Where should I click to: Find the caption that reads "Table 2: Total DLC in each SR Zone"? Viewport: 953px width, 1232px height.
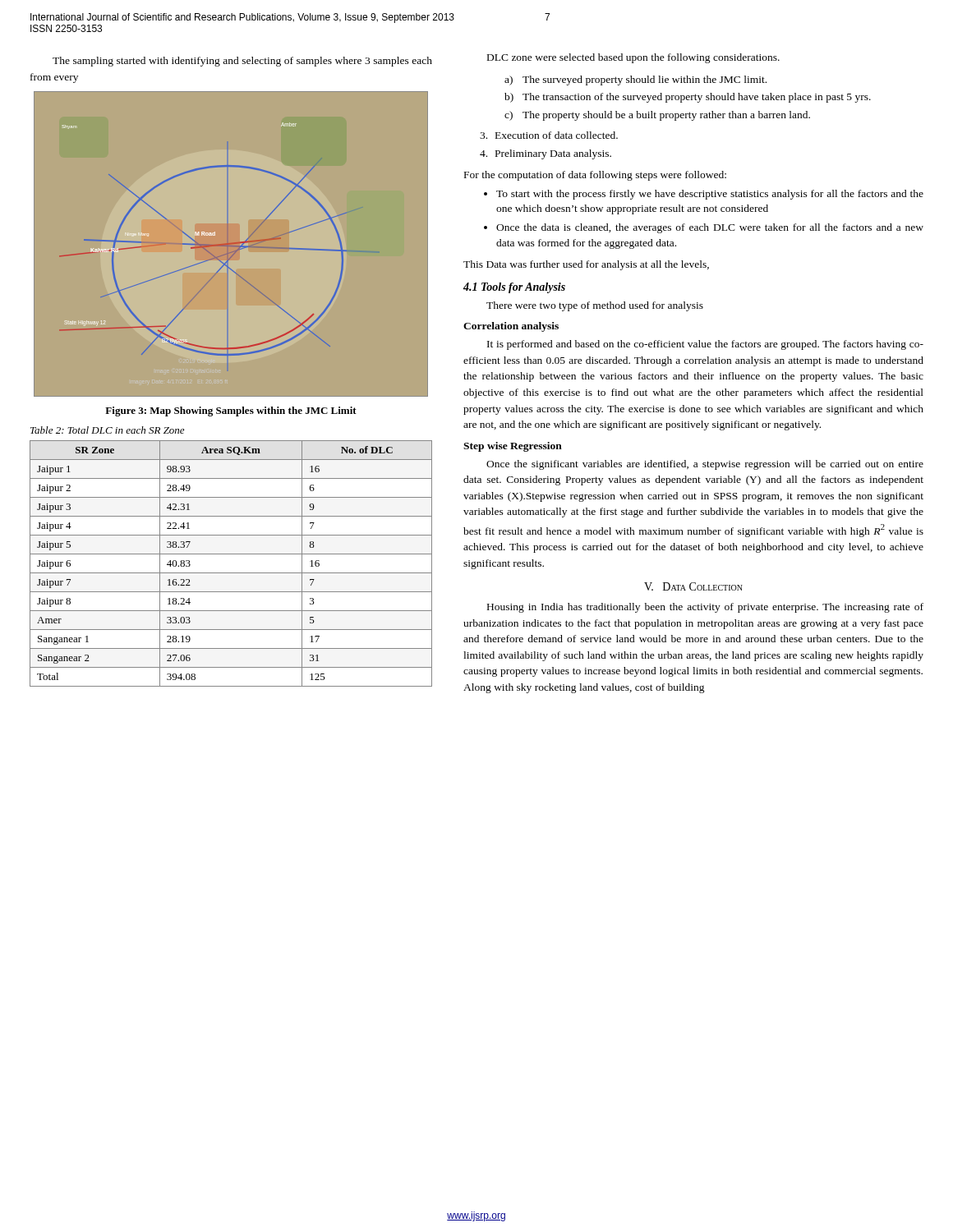107,430
